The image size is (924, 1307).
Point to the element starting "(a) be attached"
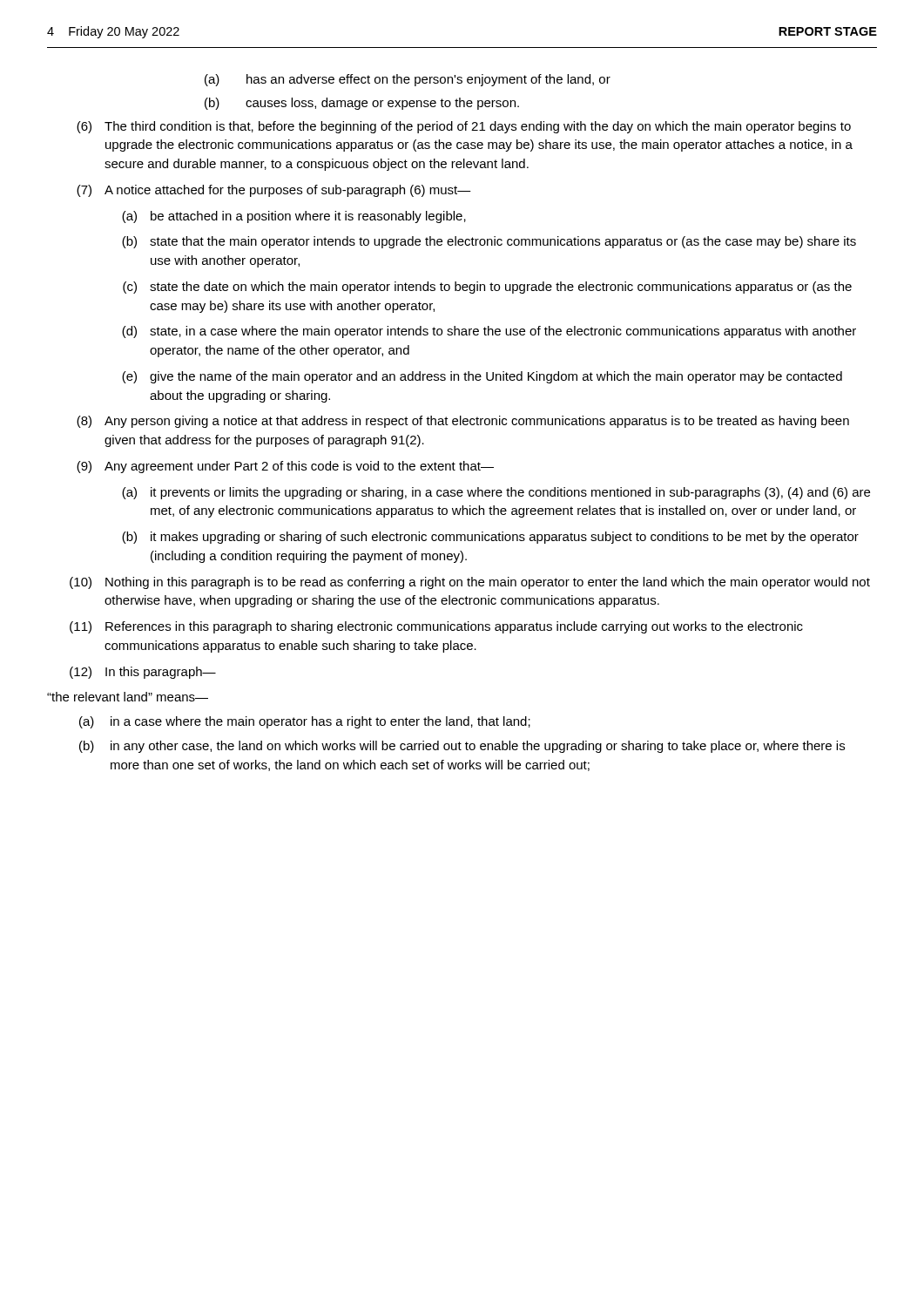[294, 217]
